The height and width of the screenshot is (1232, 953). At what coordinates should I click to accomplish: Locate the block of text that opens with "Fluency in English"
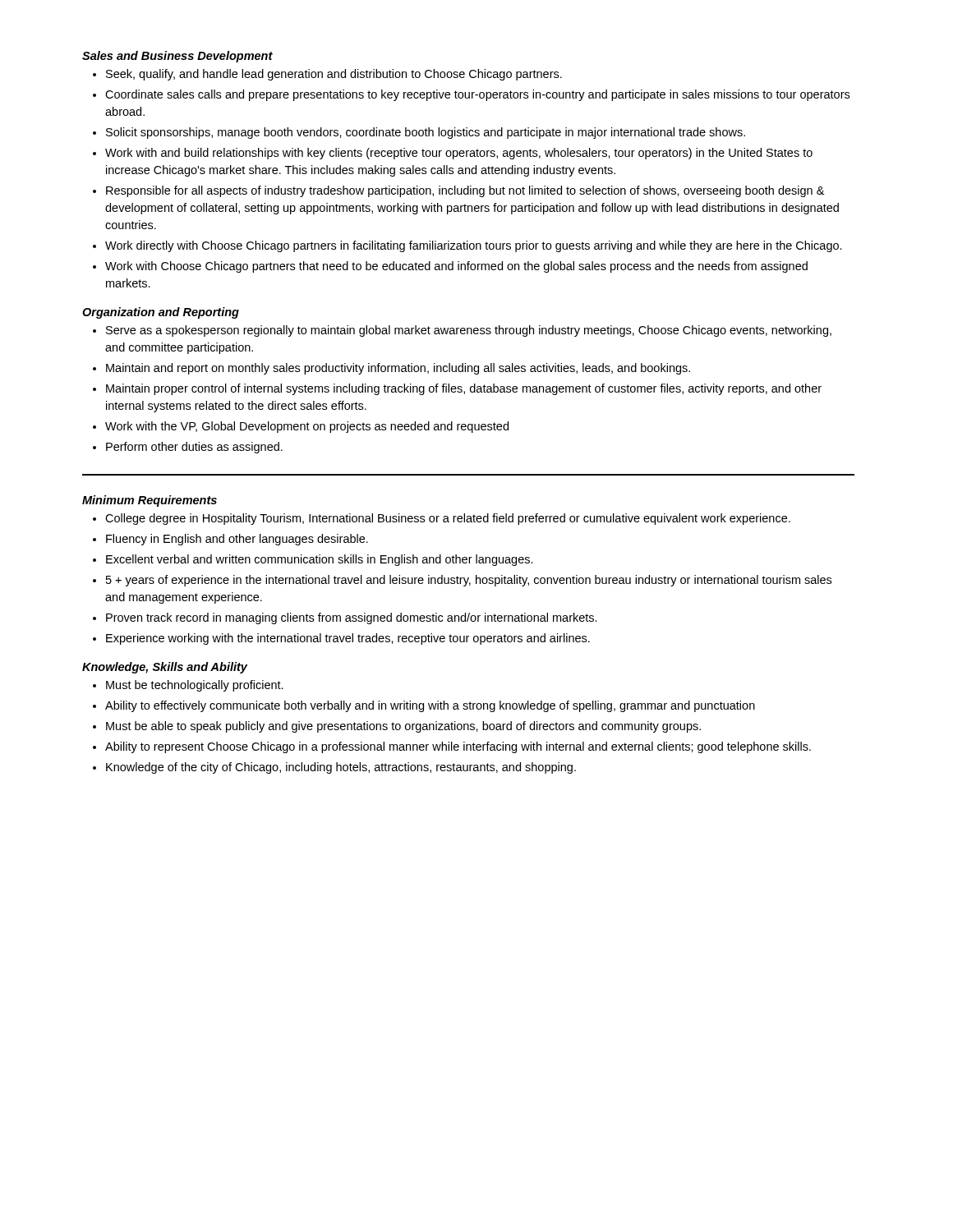click(237, 539)
